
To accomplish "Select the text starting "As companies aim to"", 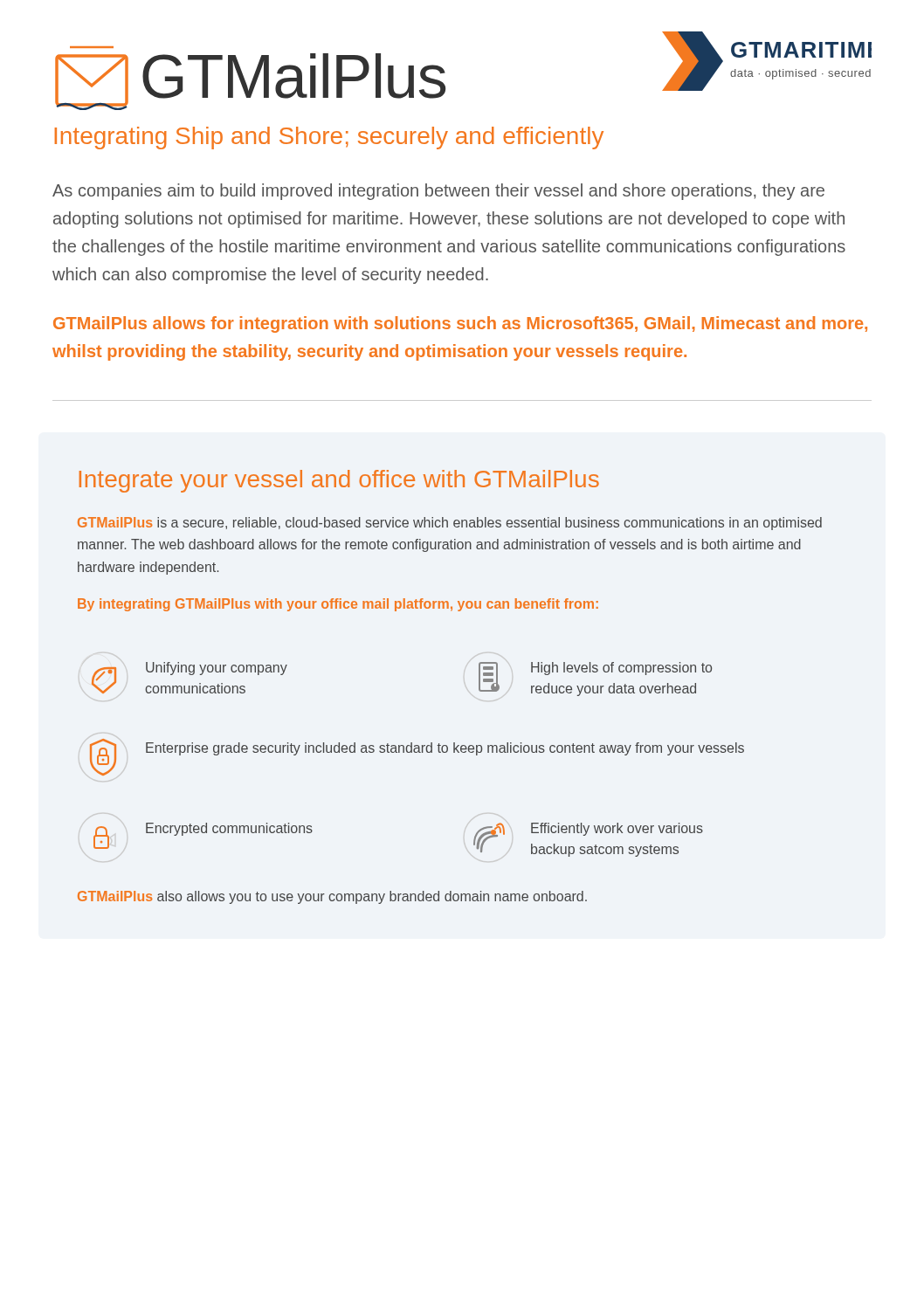I will pyautogui.click(x=449, y=233).
